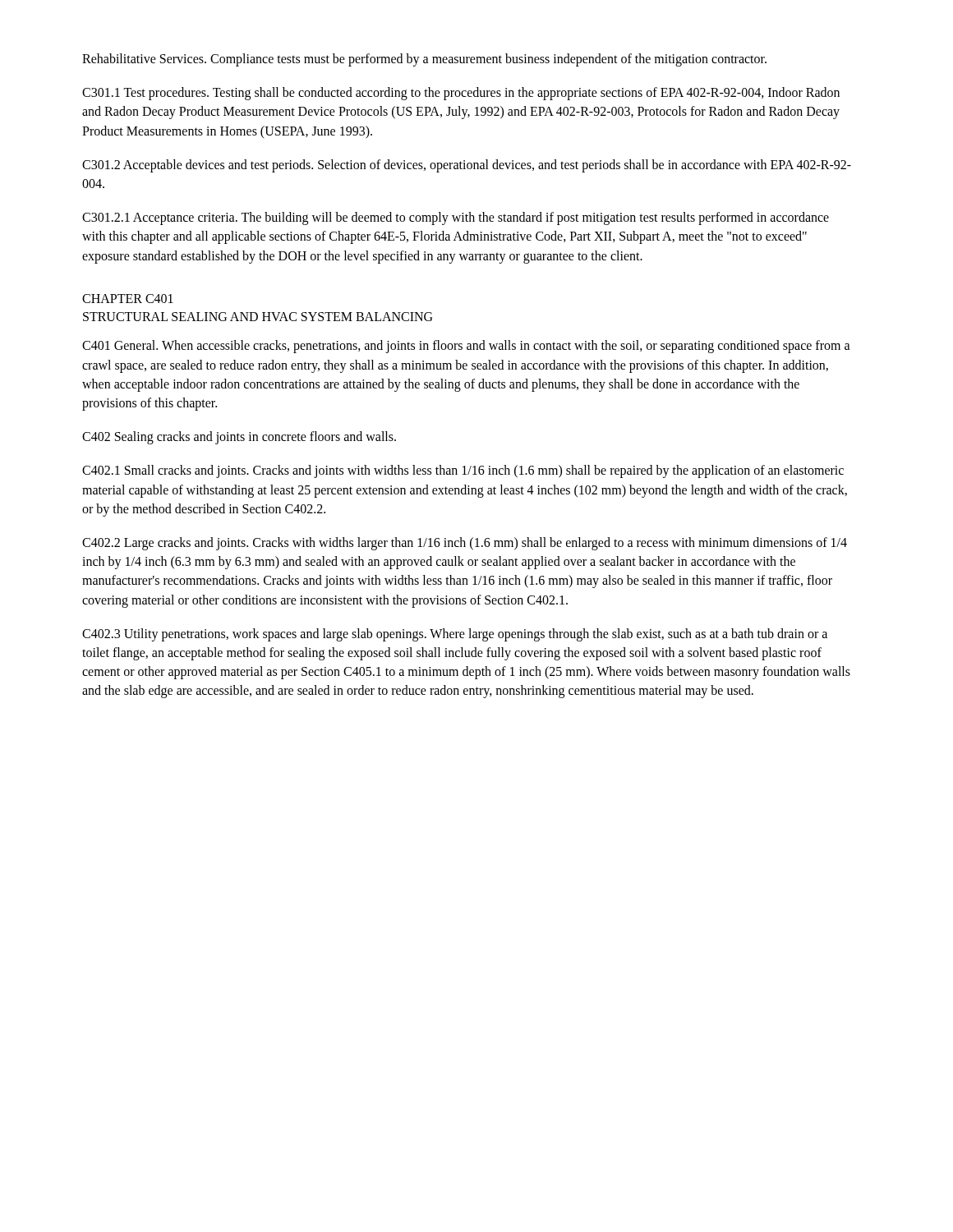
Task: Navigate to the region starting "C301.1 Test procedures. Testing shall"
Action: [x=461, y=112]
